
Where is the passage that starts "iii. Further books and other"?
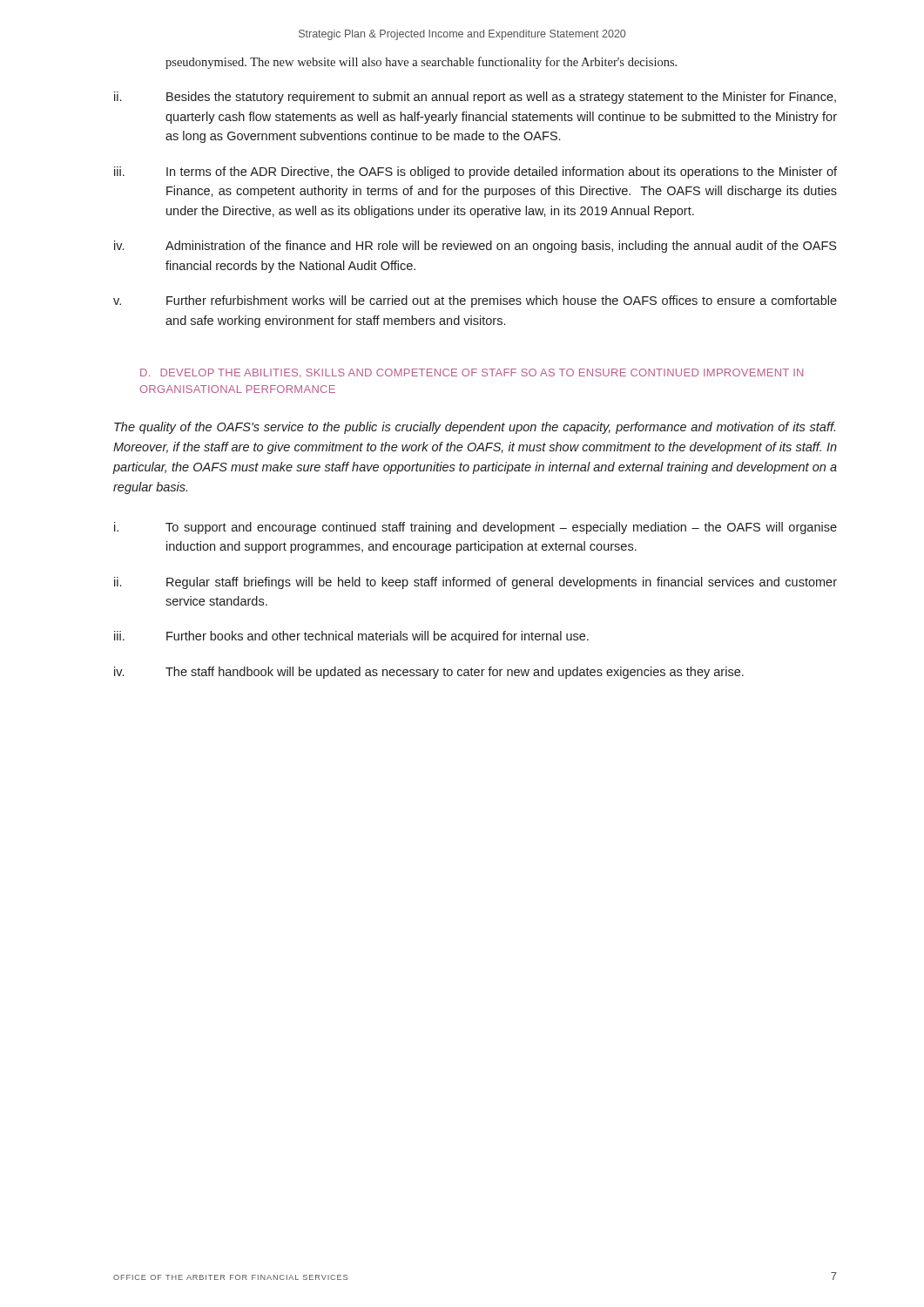475,637
